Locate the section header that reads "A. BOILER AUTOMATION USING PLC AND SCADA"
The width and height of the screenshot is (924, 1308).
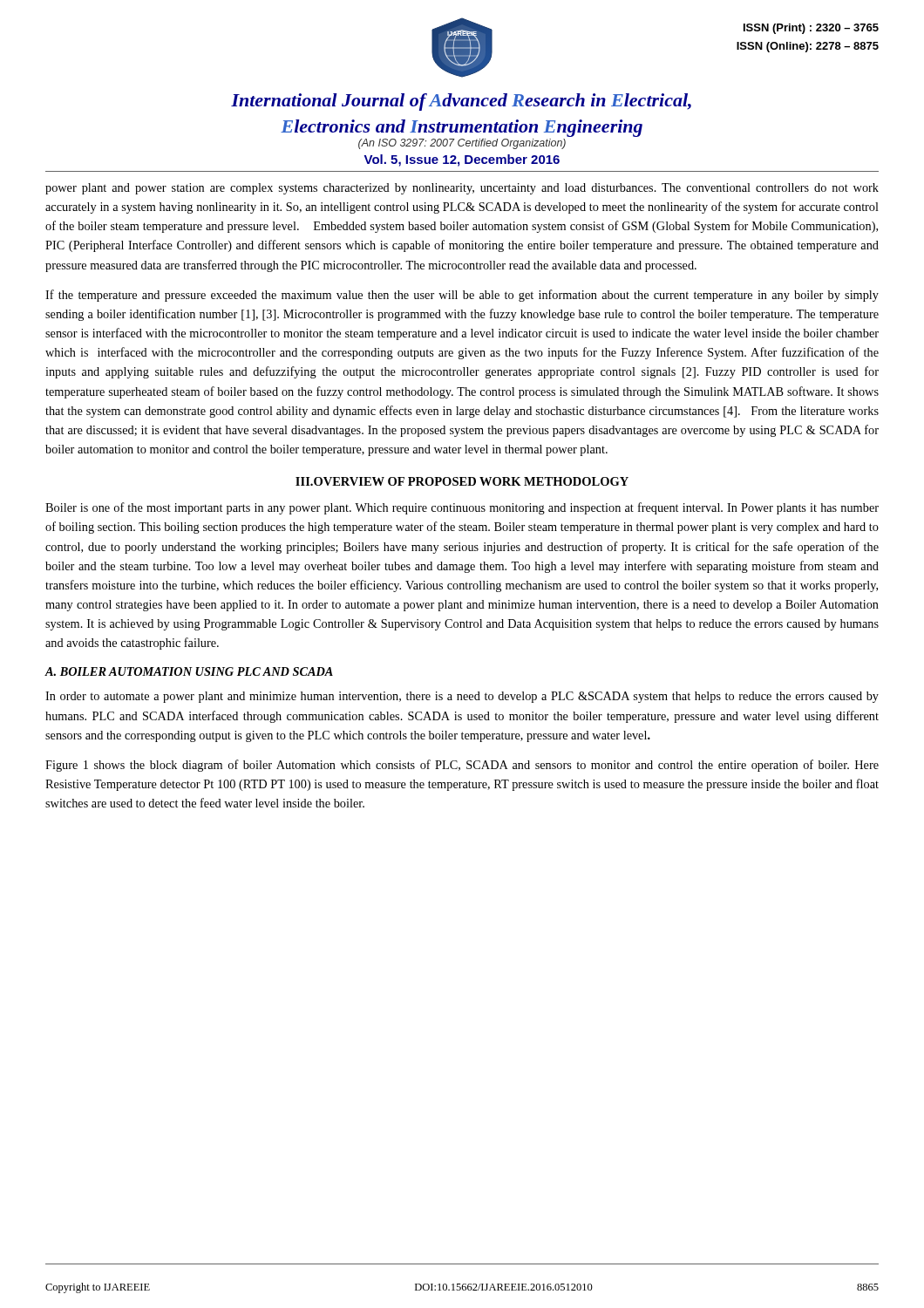tap(189, 672)
